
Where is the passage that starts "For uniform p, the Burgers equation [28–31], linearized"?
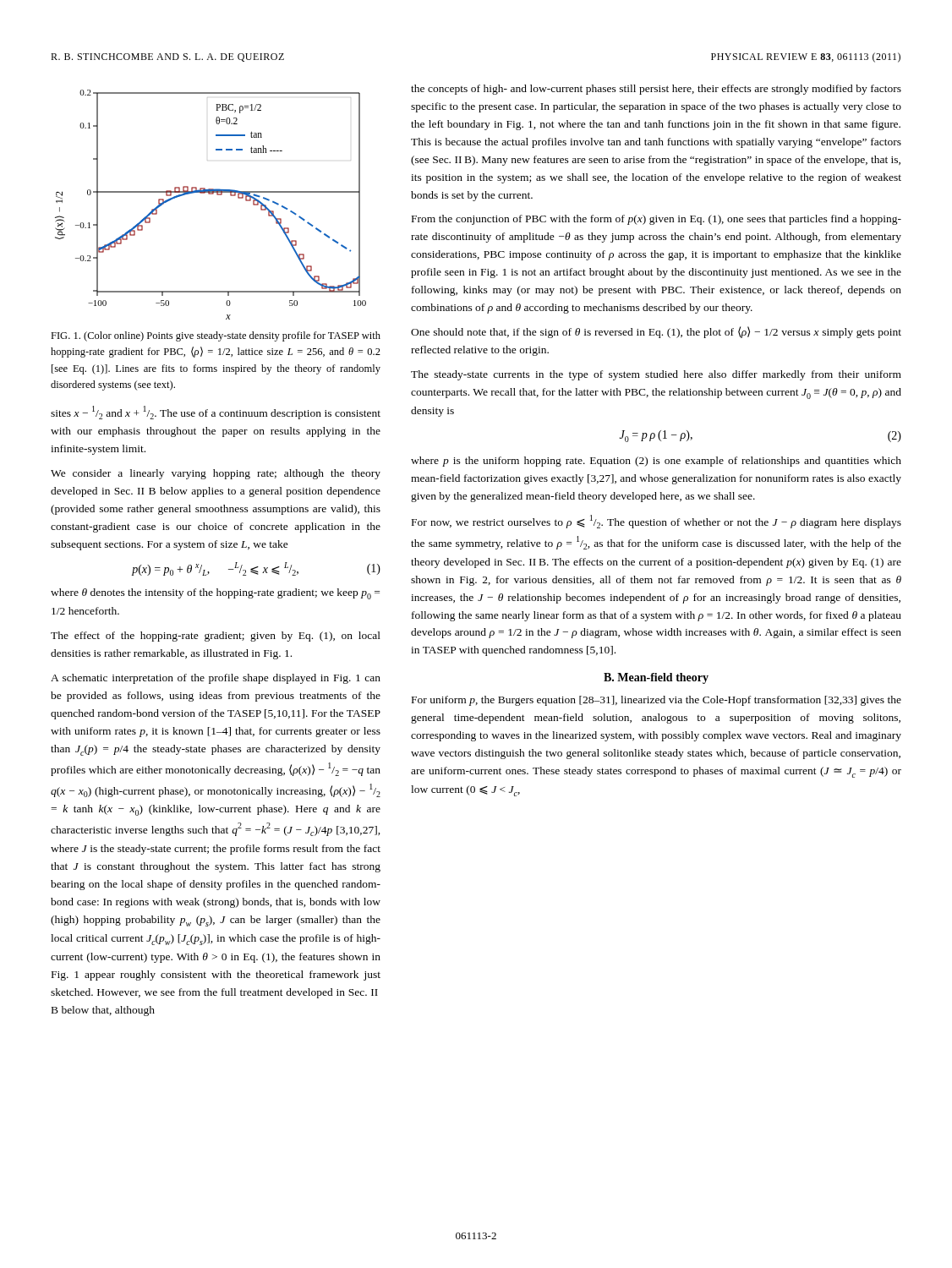pyautogui.click(x=656, y=746)
